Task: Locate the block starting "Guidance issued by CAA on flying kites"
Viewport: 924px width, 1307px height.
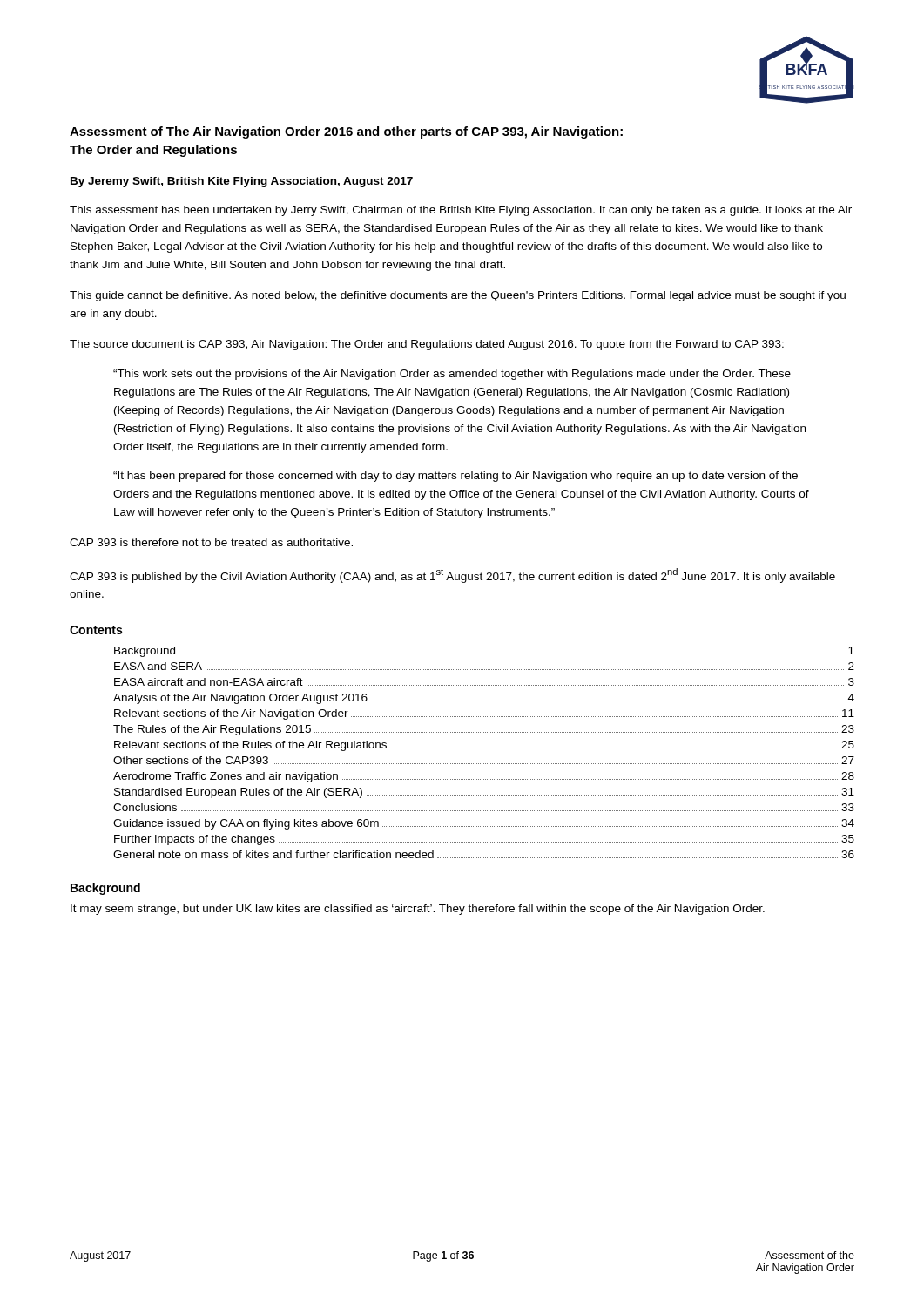Action: (484, 823)
